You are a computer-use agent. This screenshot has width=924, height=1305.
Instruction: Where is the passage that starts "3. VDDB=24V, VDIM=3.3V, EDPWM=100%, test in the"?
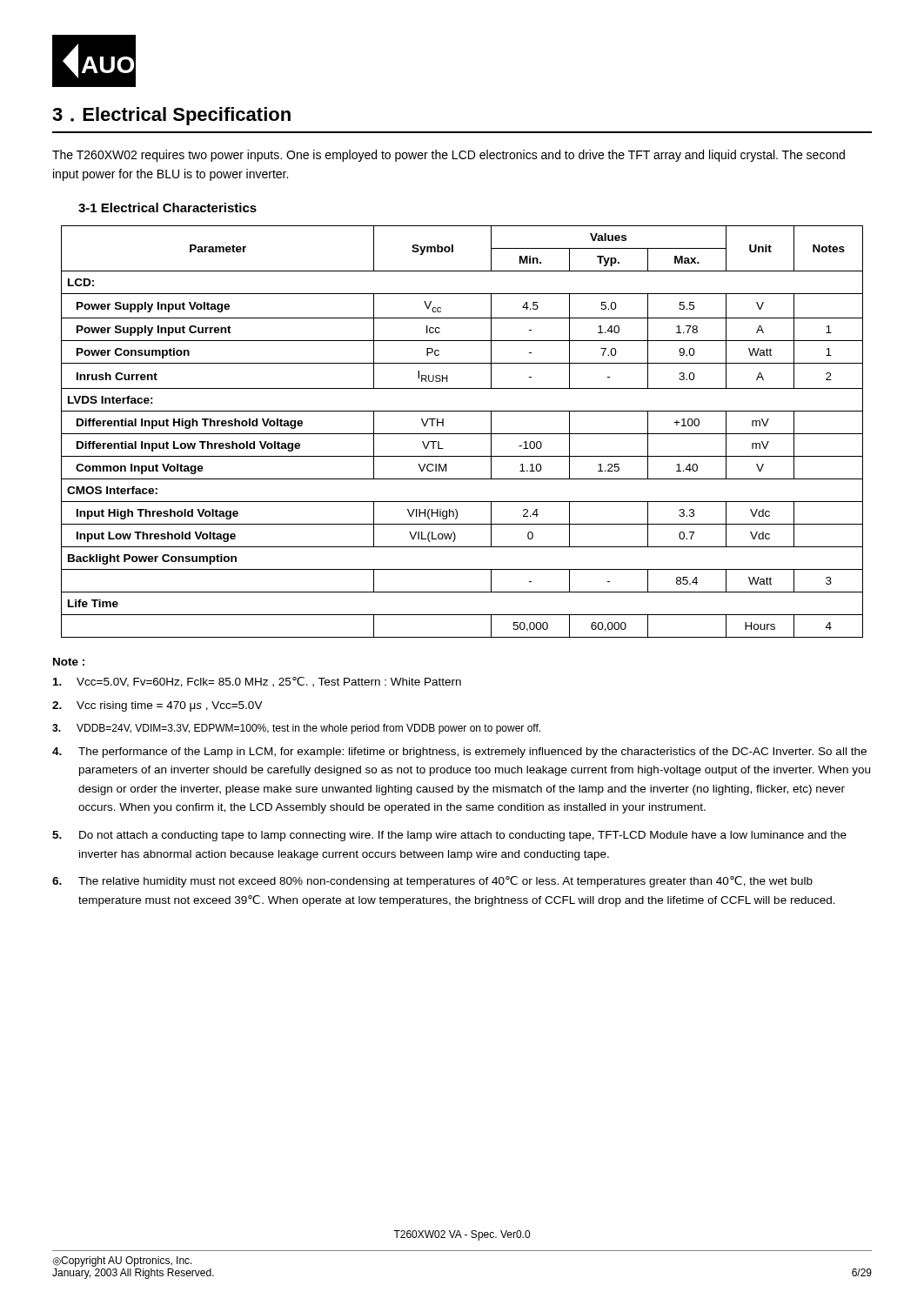click(462, 728)
